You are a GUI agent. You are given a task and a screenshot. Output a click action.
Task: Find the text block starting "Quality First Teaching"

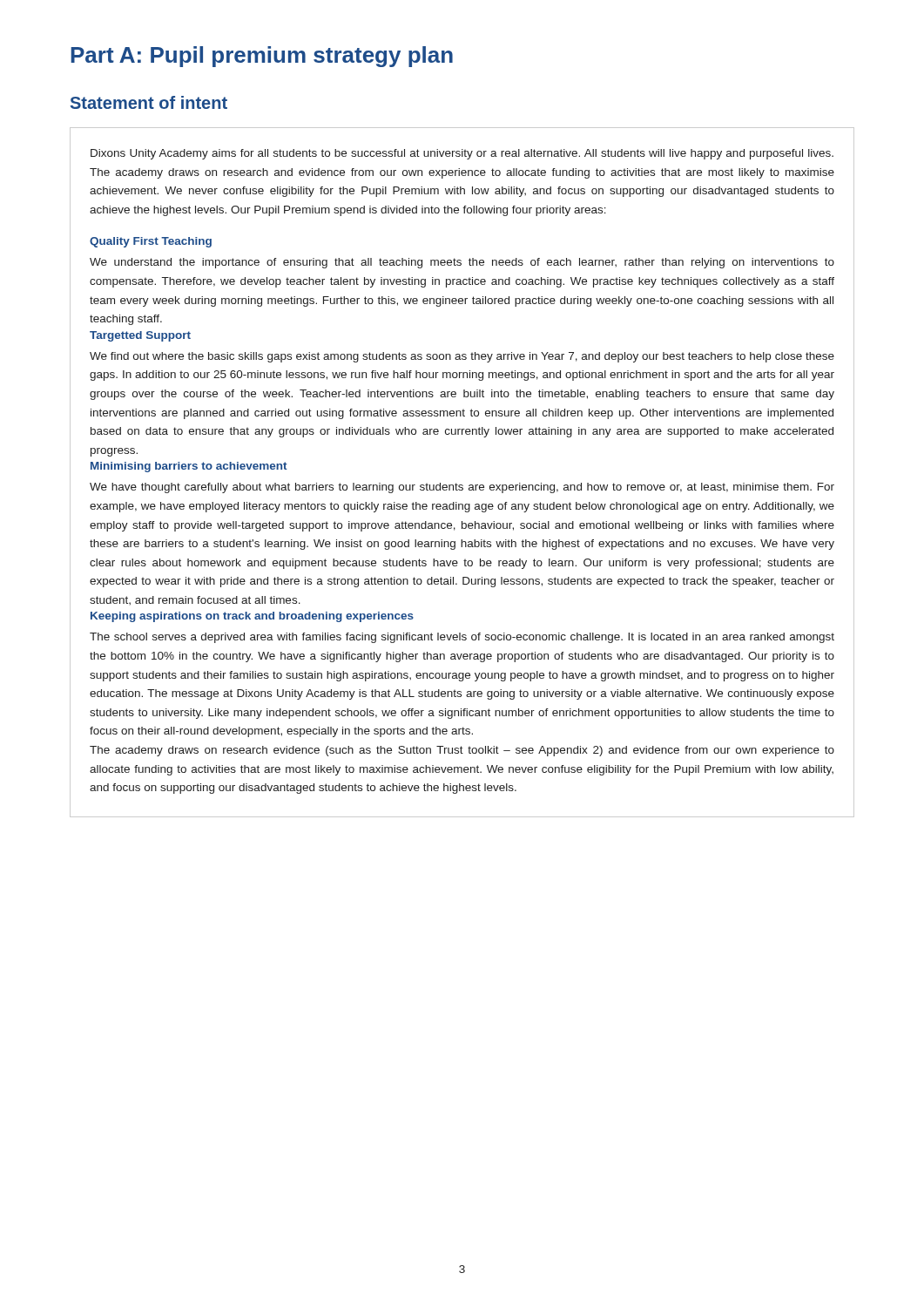point(151,242)
